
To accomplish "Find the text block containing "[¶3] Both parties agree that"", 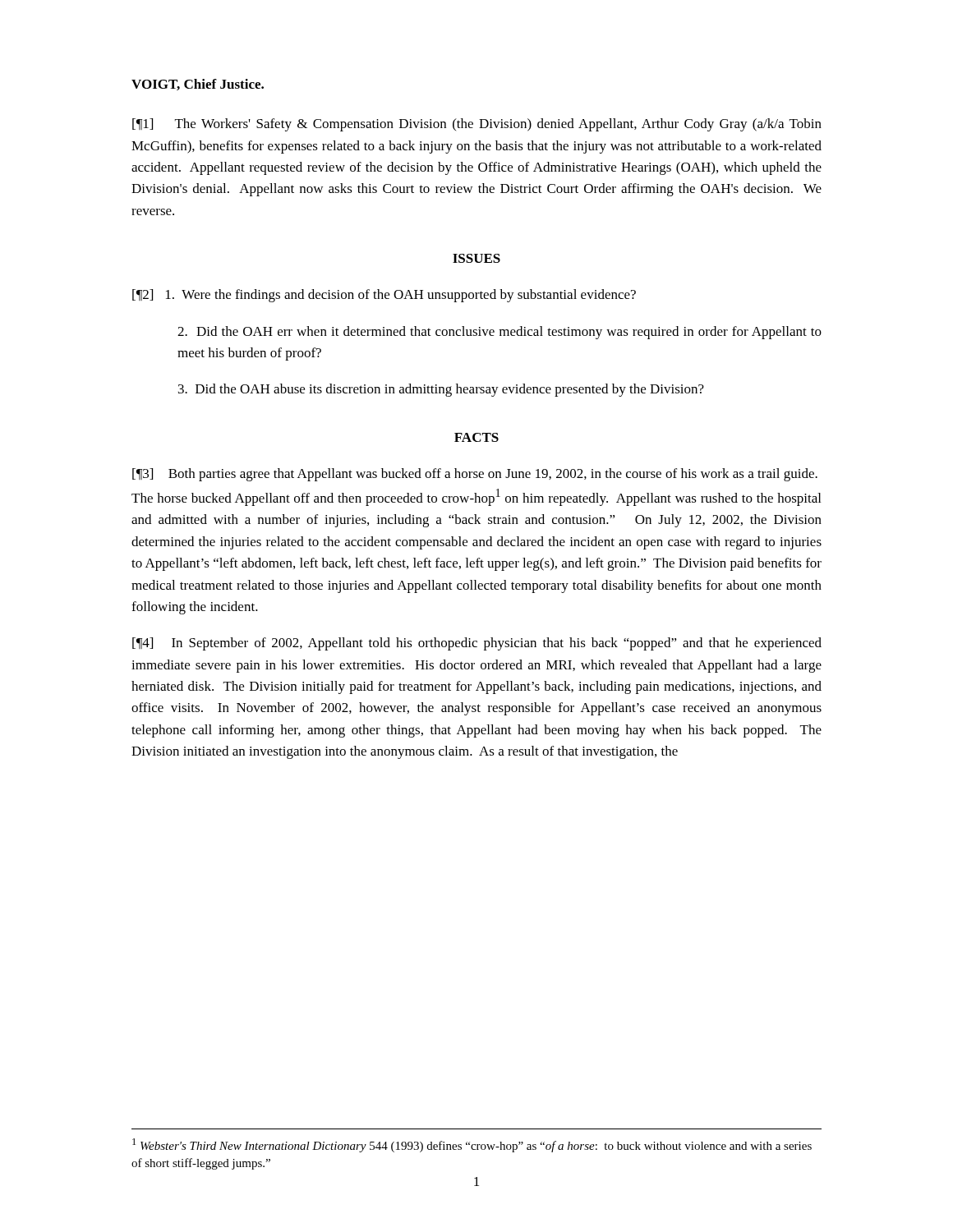I will [x=476, y=540].
